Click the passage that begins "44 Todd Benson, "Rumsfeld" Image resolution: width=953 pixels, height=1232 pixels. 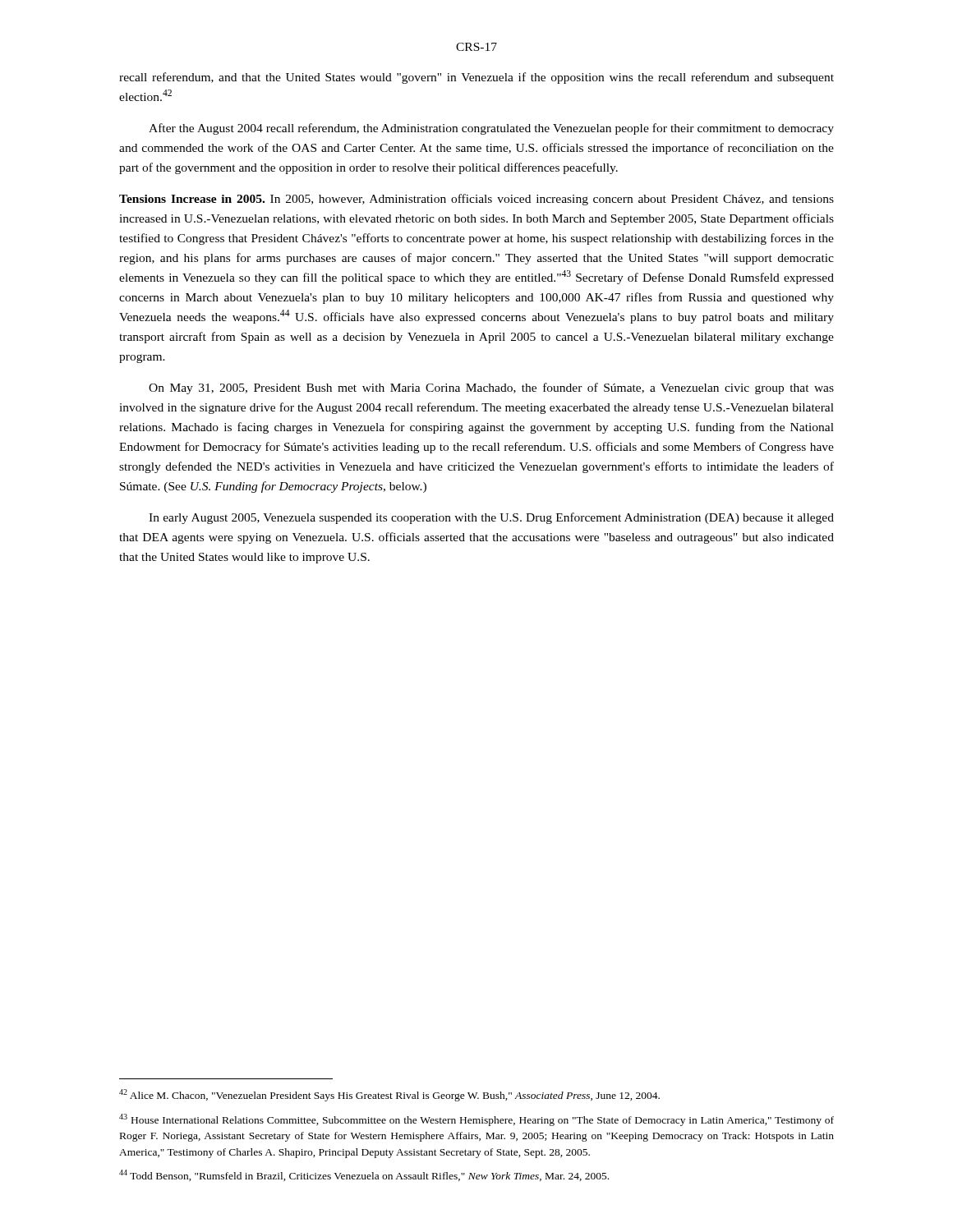coord(364,1175)
